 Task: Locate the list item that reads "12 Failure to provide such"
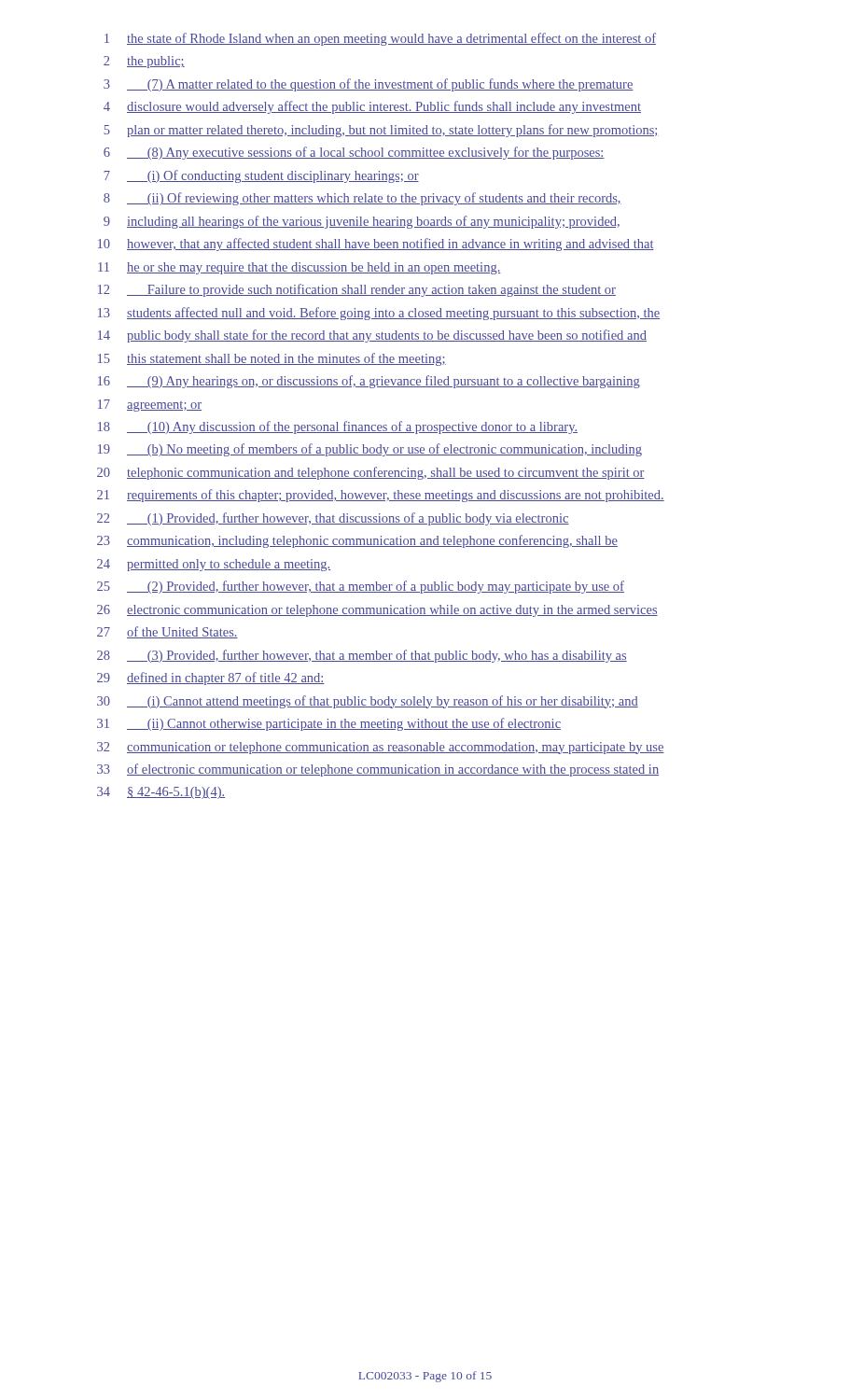point(434,290)
